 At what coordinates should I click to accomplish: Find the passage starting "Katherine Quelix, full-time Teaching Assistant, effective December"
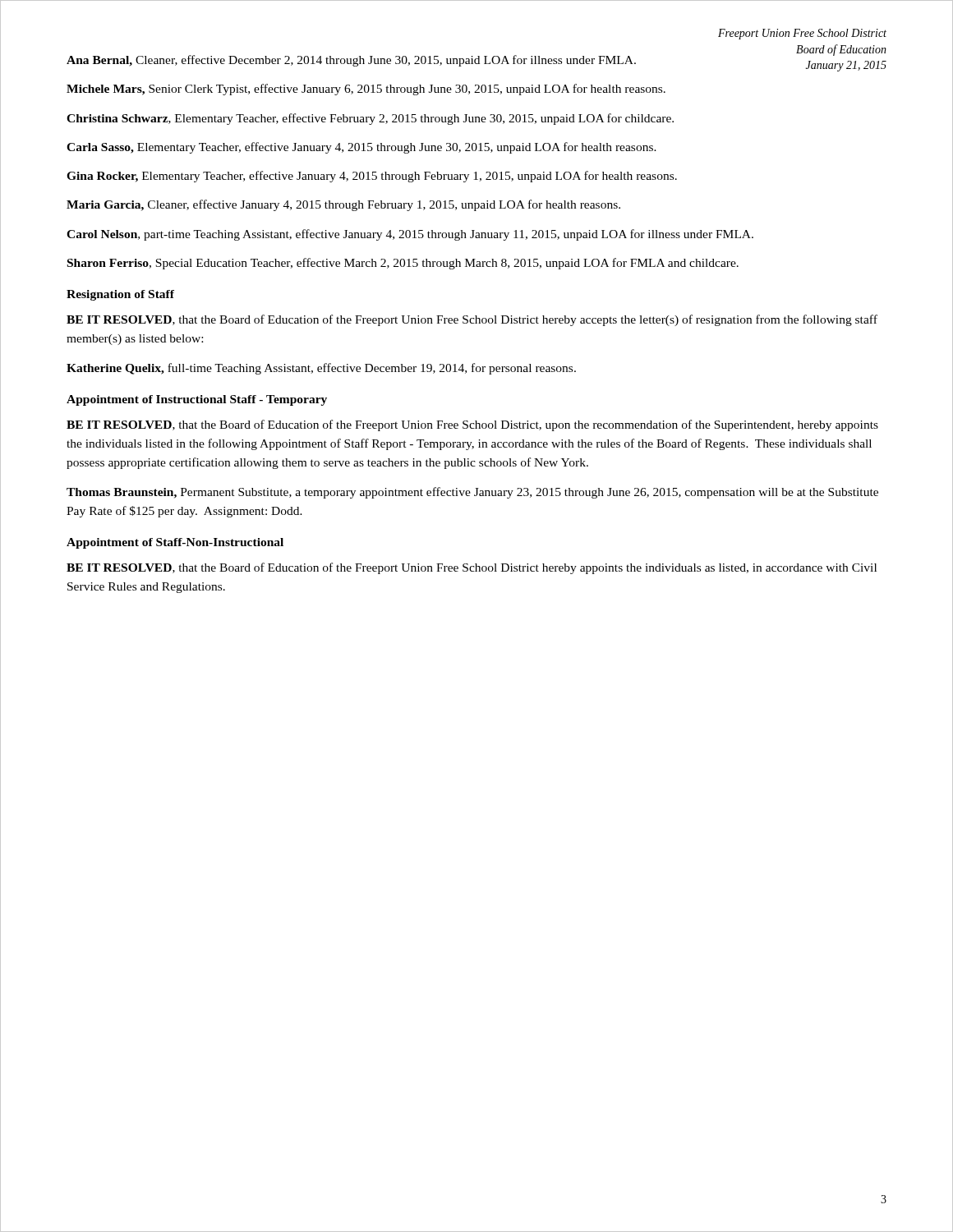[x=322, y=367]
